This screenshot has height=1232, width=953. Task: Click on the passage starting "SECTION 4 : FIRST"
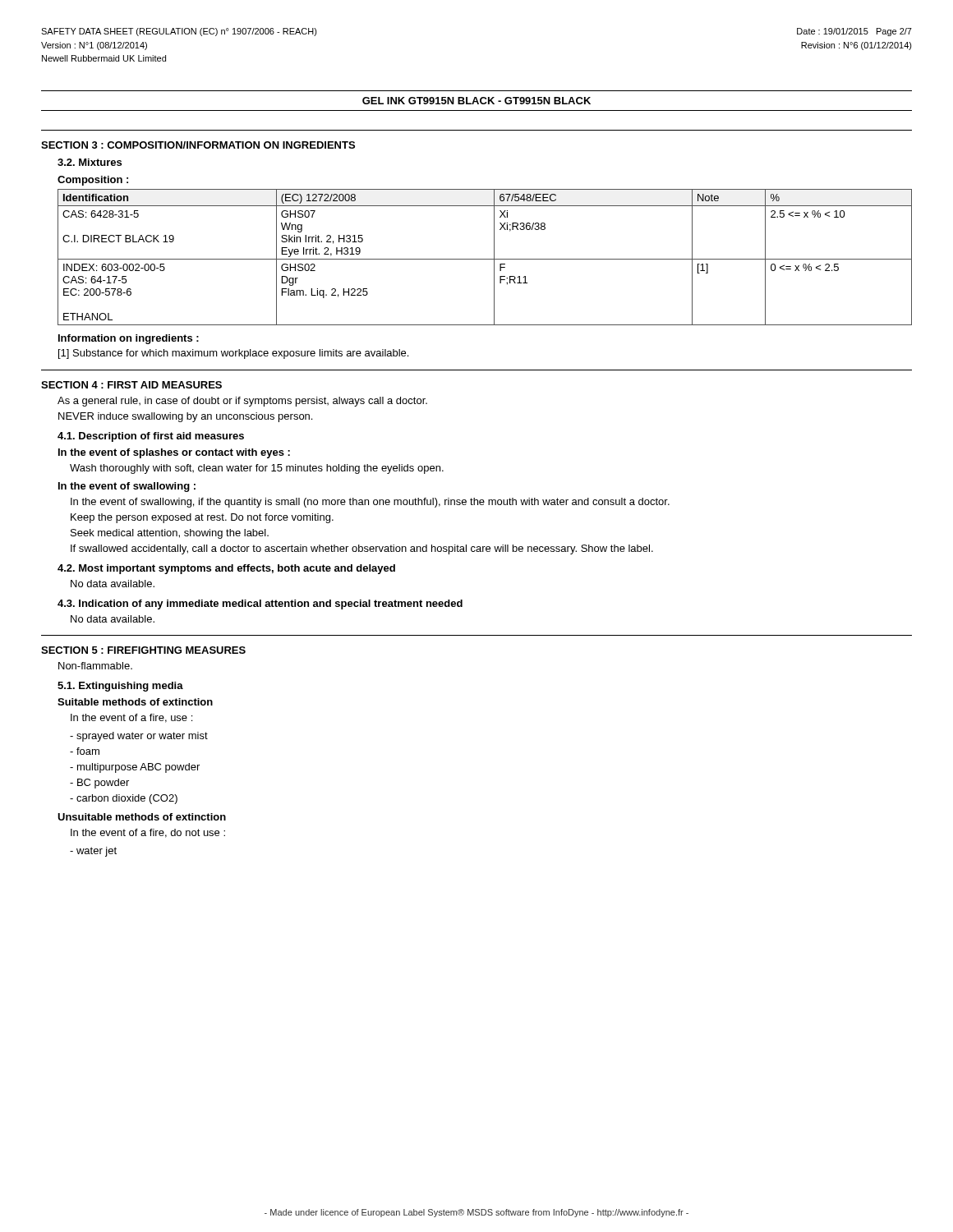132,385
